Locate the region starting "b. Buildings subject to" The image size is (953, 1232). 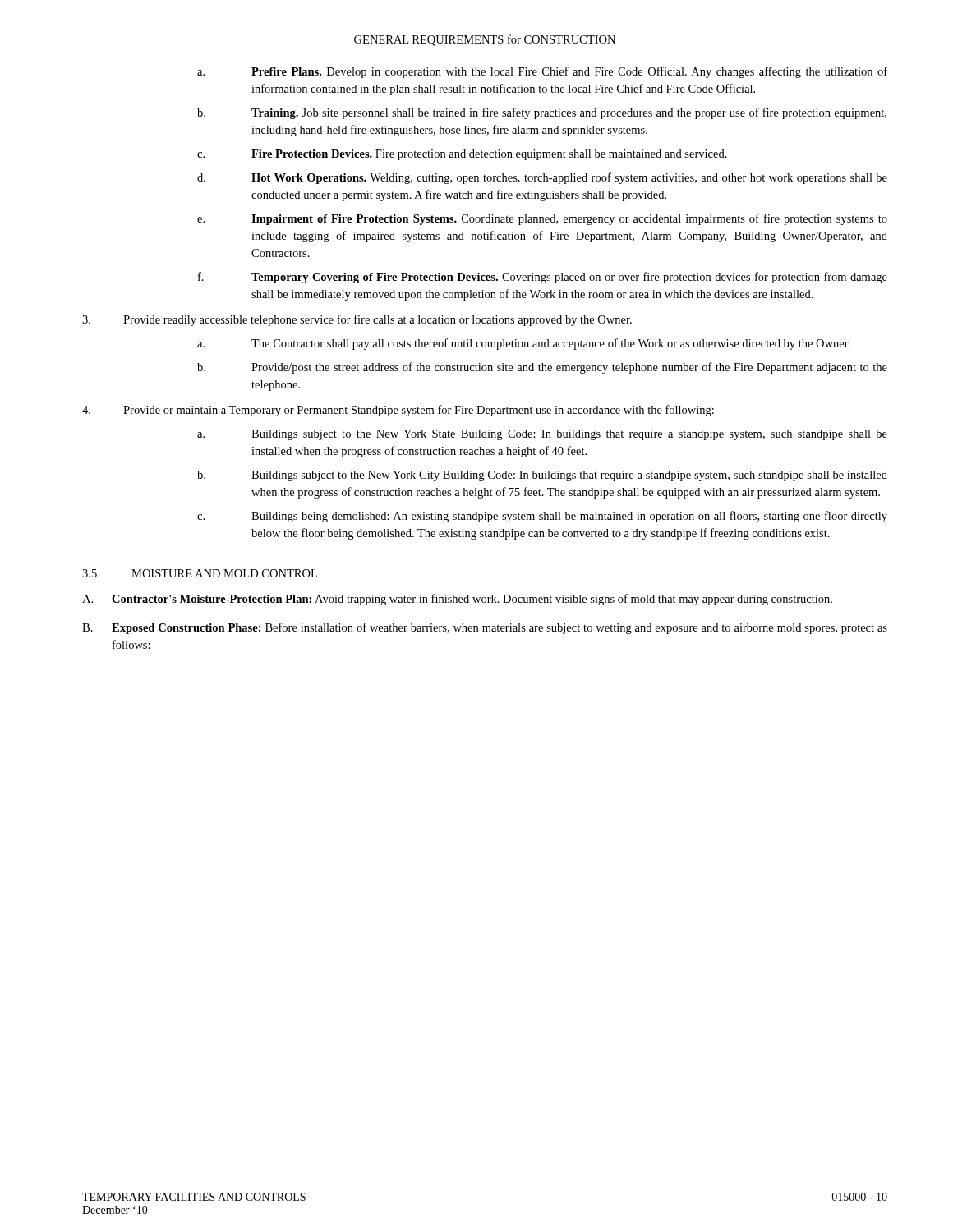point(542,484)
